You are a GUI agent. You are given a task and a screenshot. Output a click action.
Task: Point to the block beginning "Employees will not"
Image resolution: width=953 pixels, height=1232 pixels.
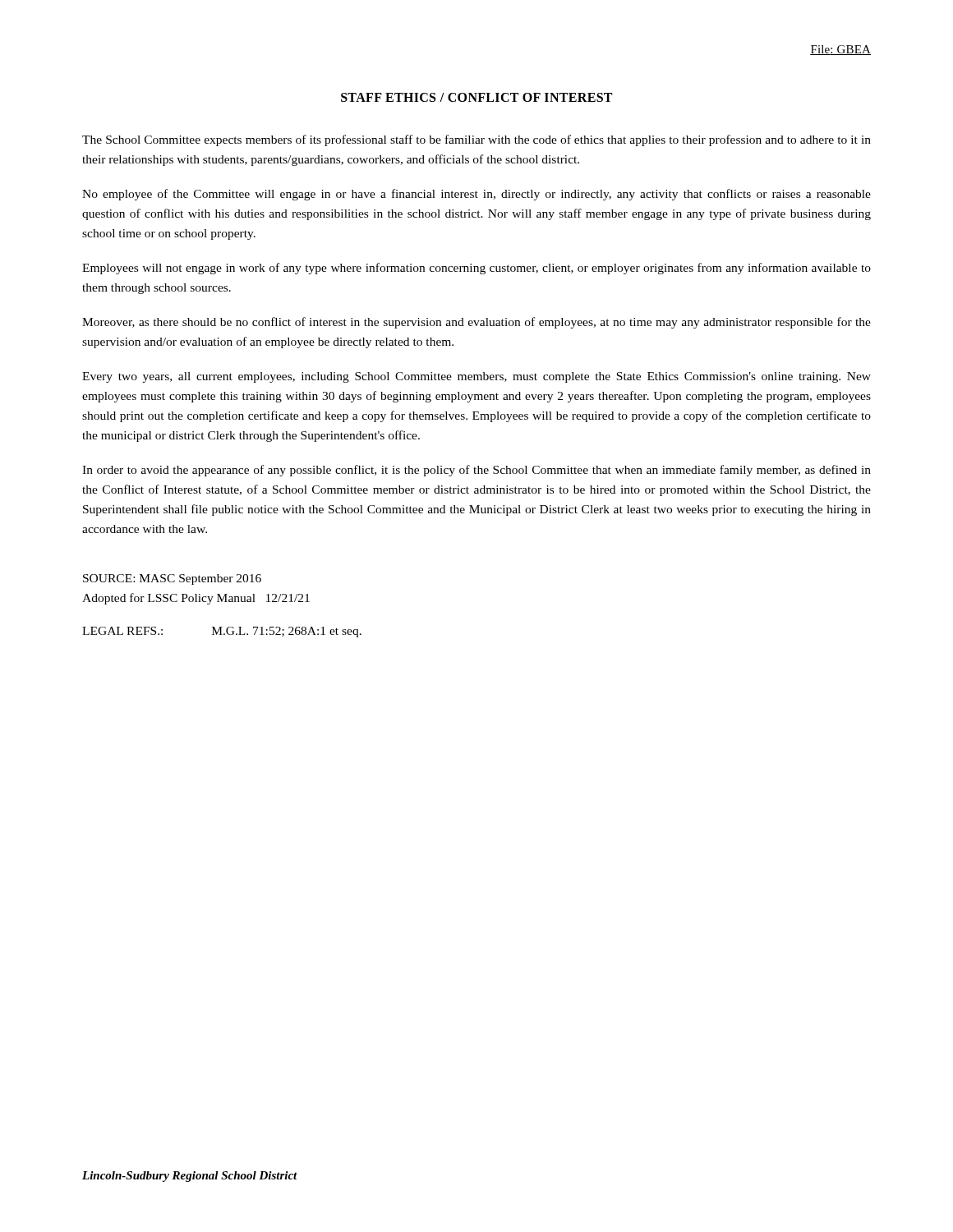[x=476, y=277]
